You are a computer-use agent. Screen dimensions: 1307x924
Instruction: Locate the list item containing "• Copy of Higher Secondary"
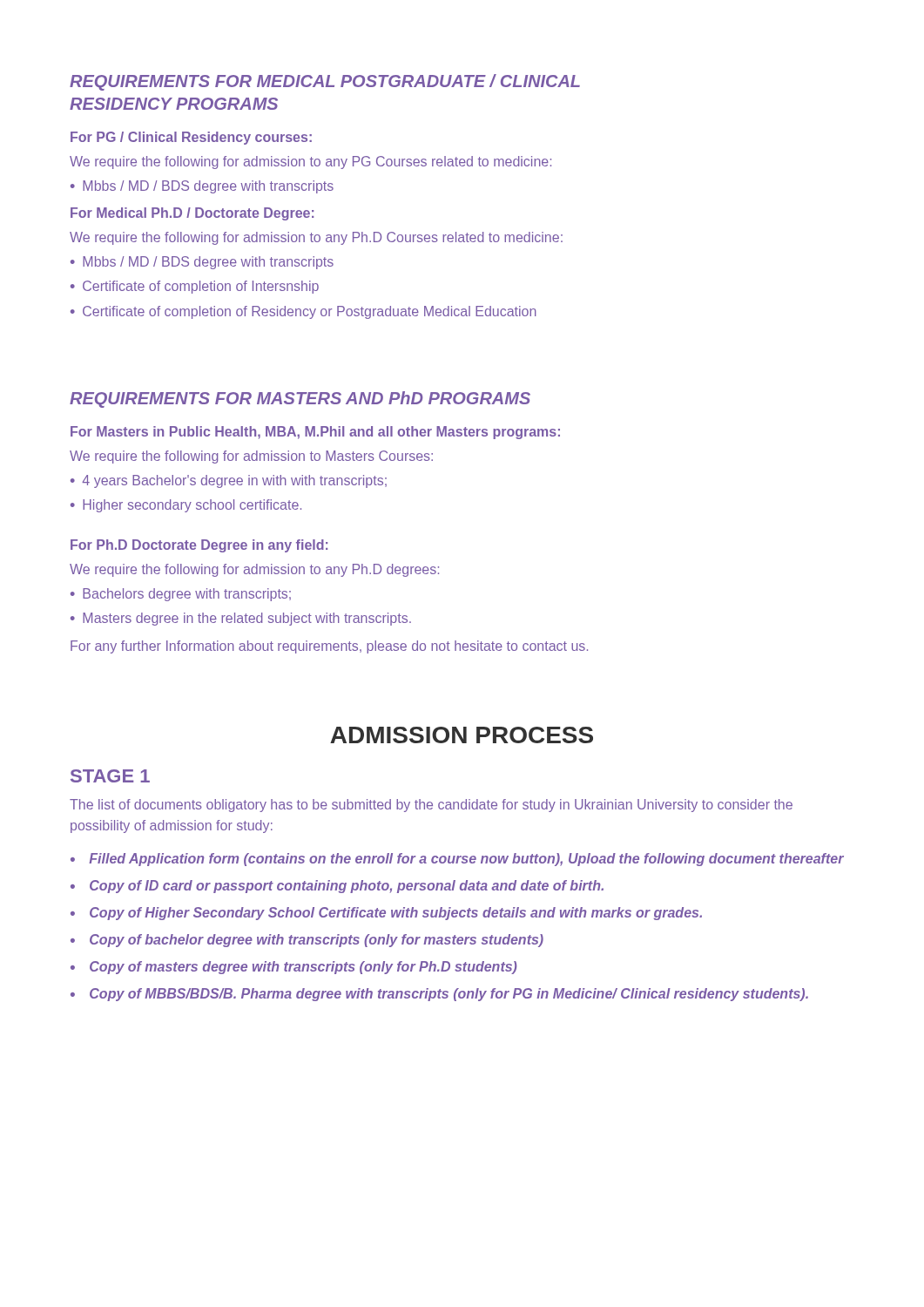(462, 914)
